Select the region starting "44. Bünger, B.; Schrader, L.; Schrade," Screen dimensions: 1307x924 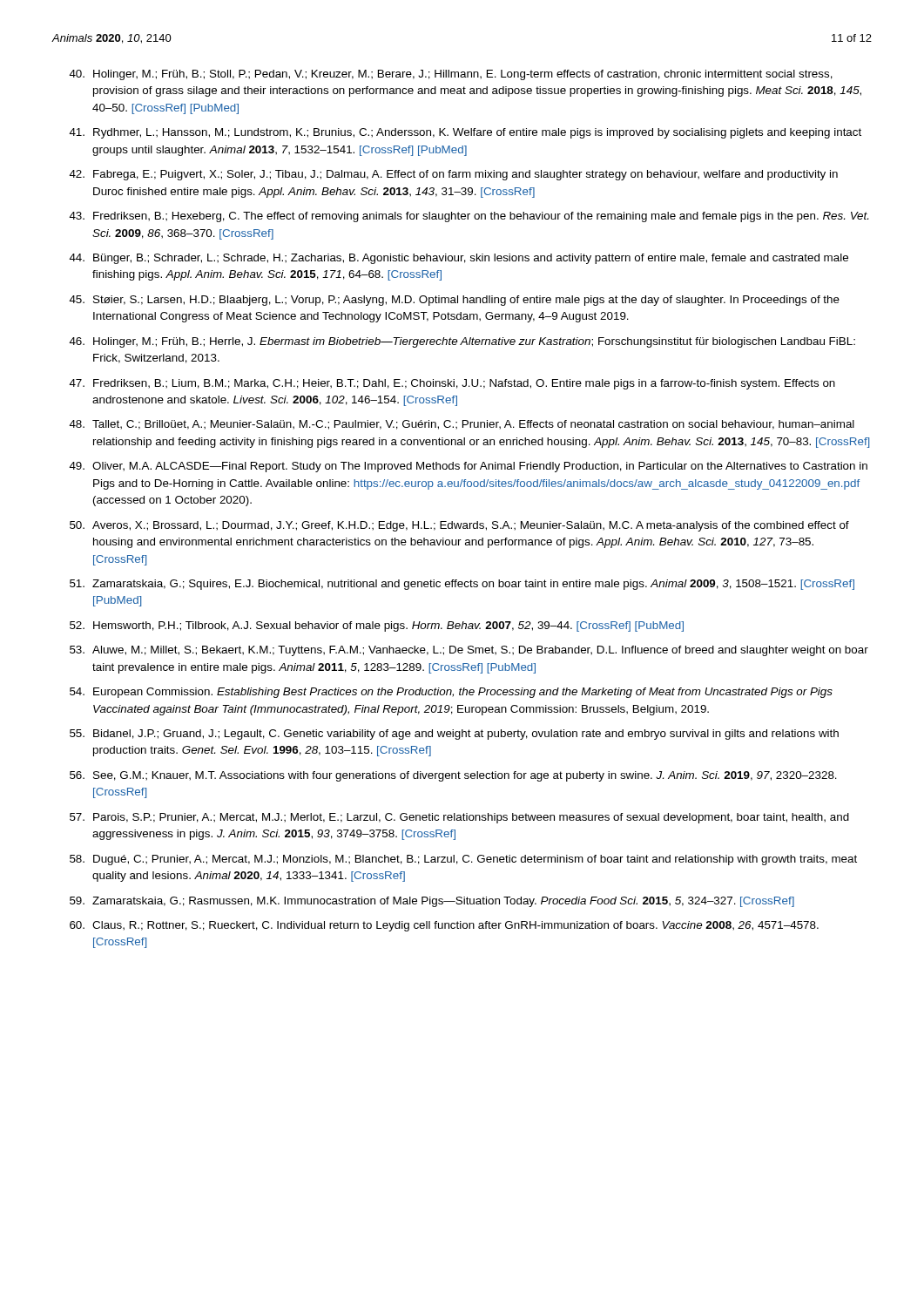point(462,266)
